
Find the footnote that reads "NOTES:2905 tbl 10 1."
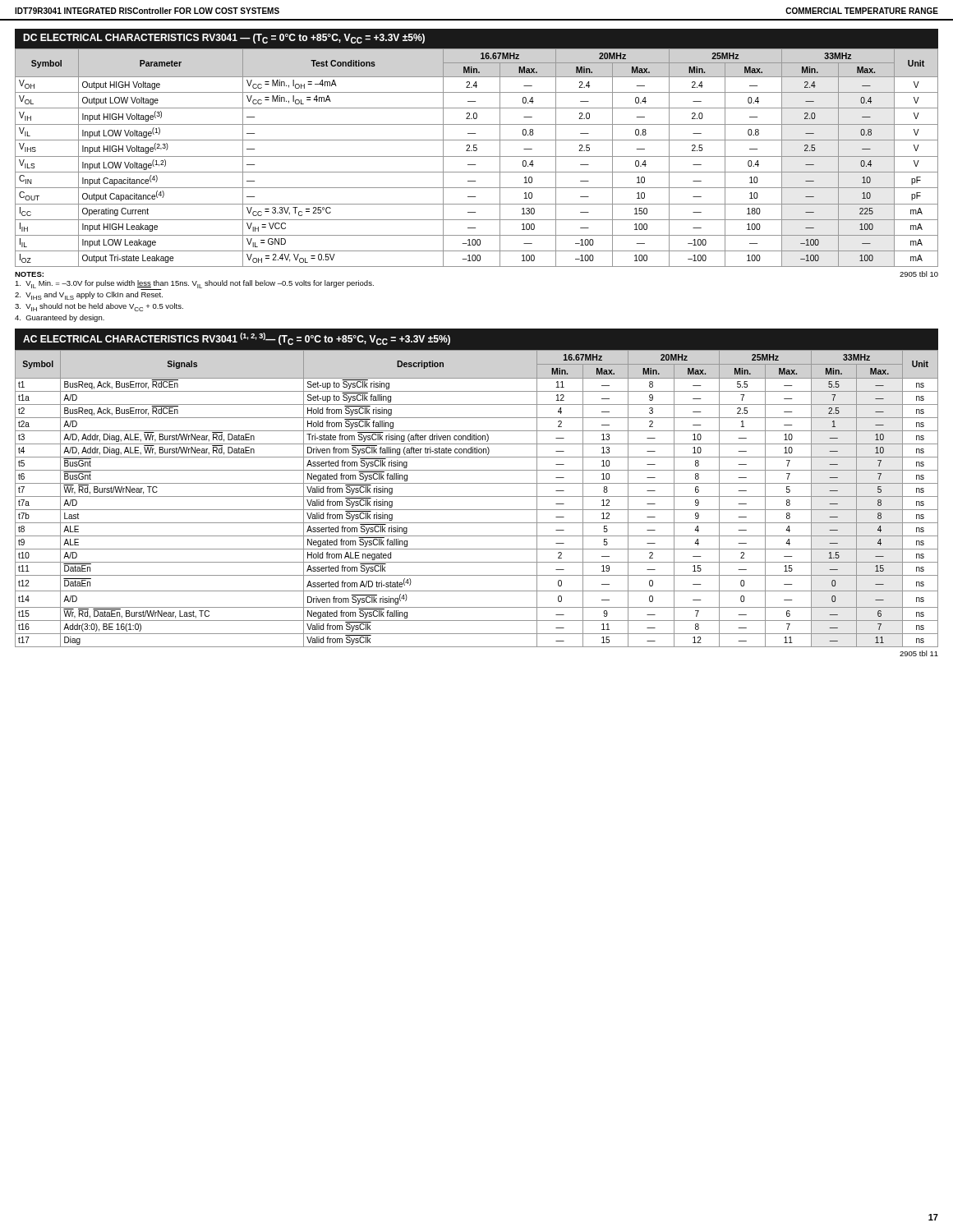pyautogui.click(x=25, y=274)
